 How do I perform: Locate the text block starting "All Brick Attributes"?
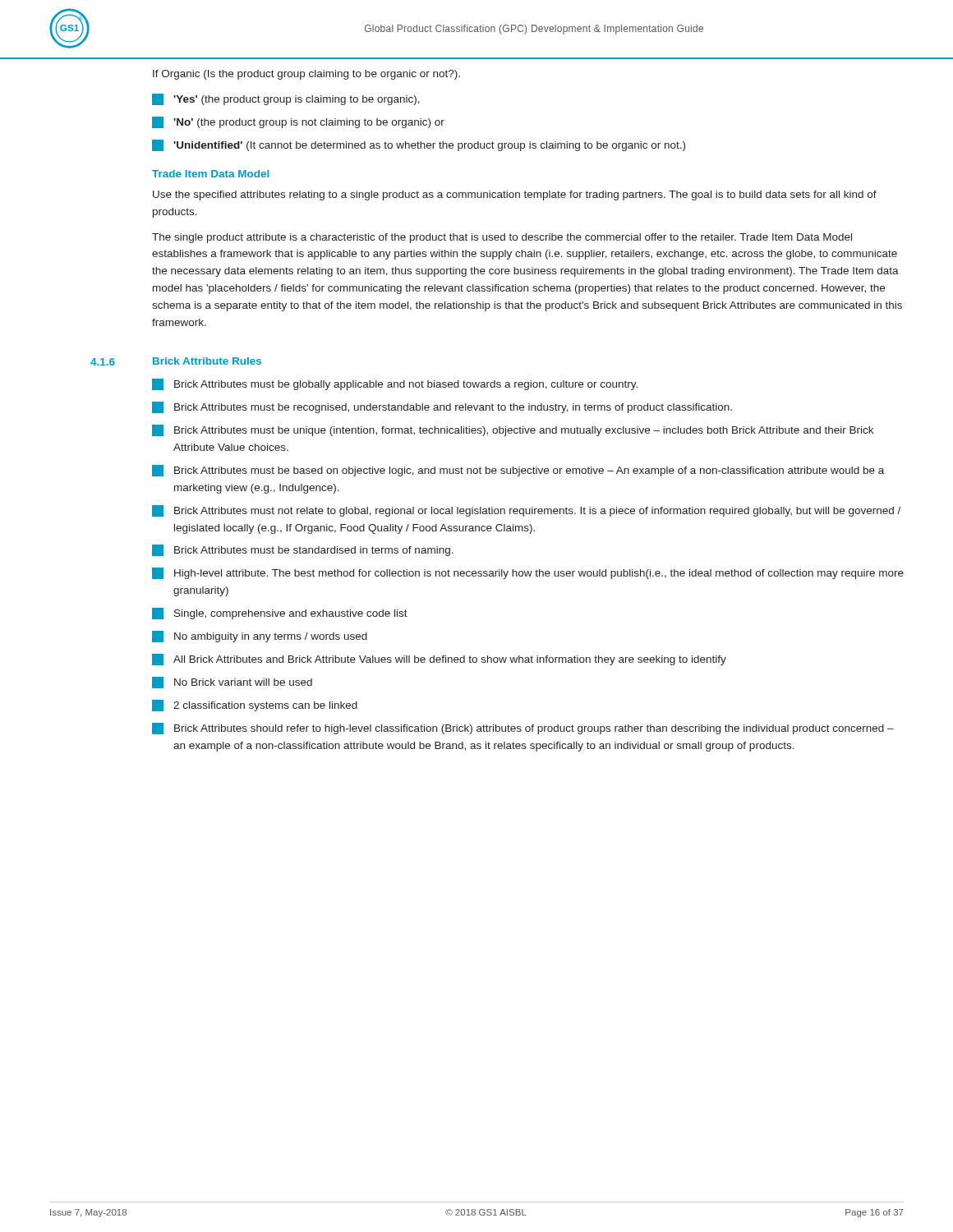pos(528,660)
